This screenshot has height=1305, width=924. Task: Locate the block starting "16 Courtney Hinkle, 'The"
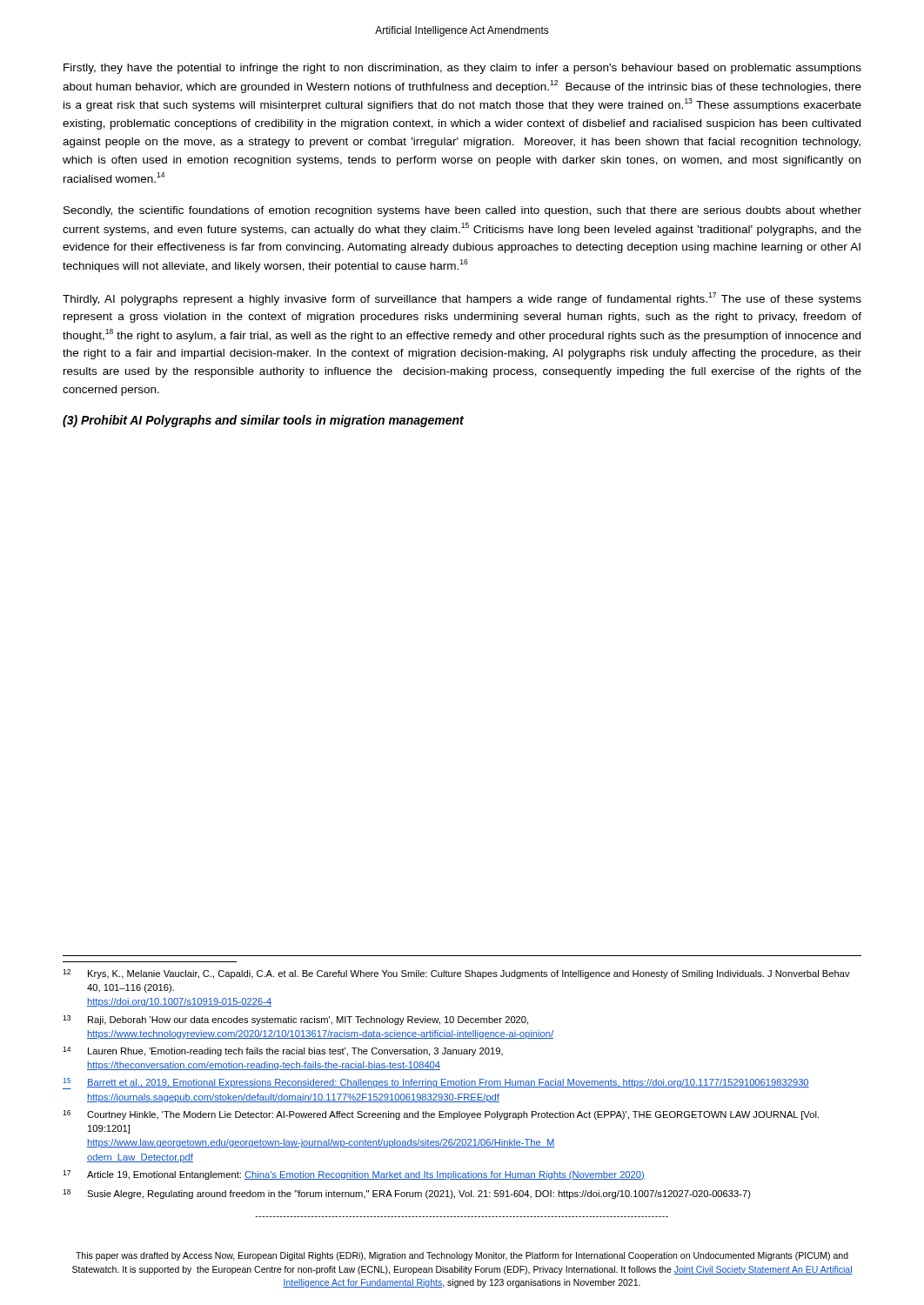pyautogui.click(x=462, y=1136)
